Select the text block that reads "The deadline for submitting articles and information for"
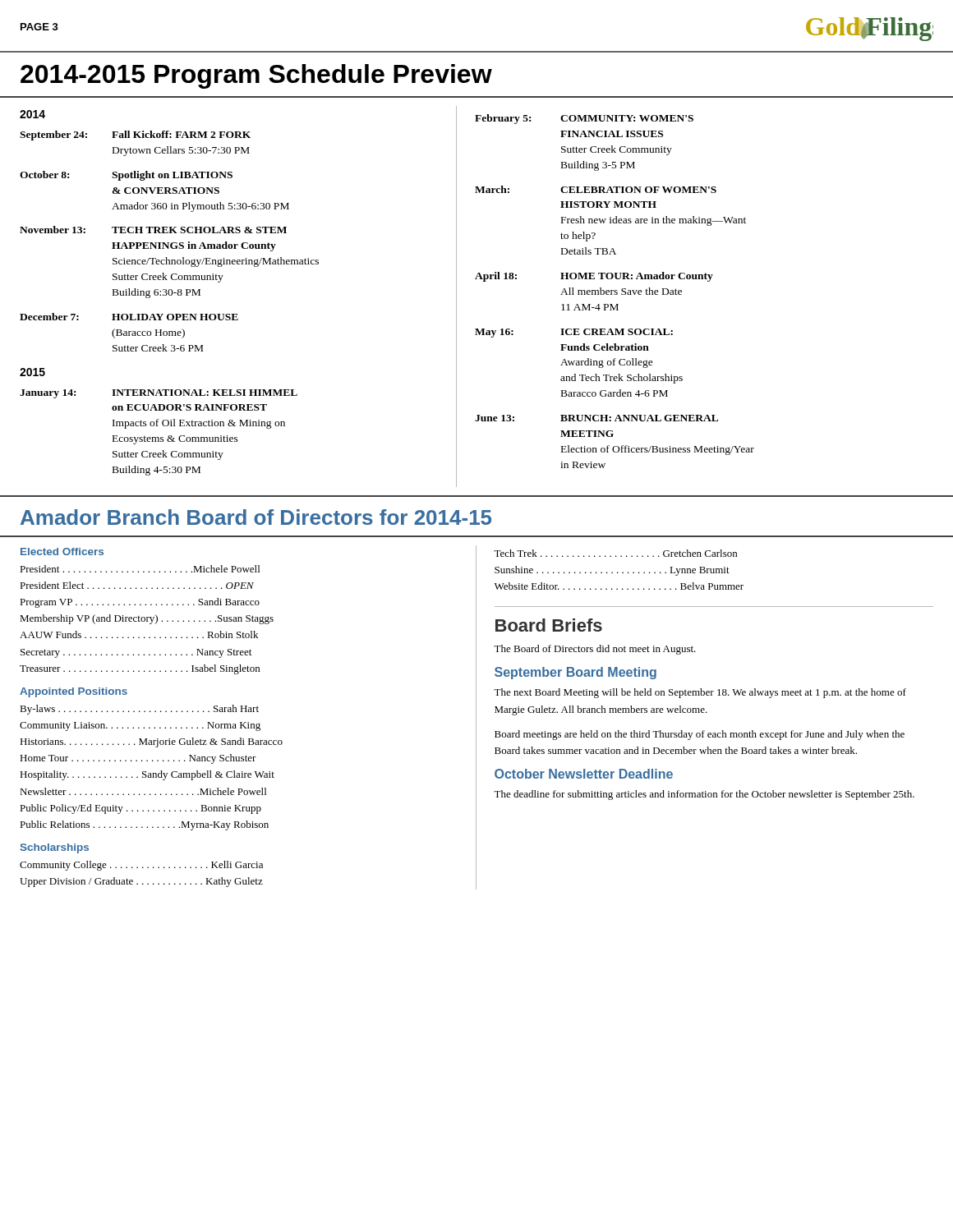The height and width of the screenshot is (1232, 953). pos(704,794)
